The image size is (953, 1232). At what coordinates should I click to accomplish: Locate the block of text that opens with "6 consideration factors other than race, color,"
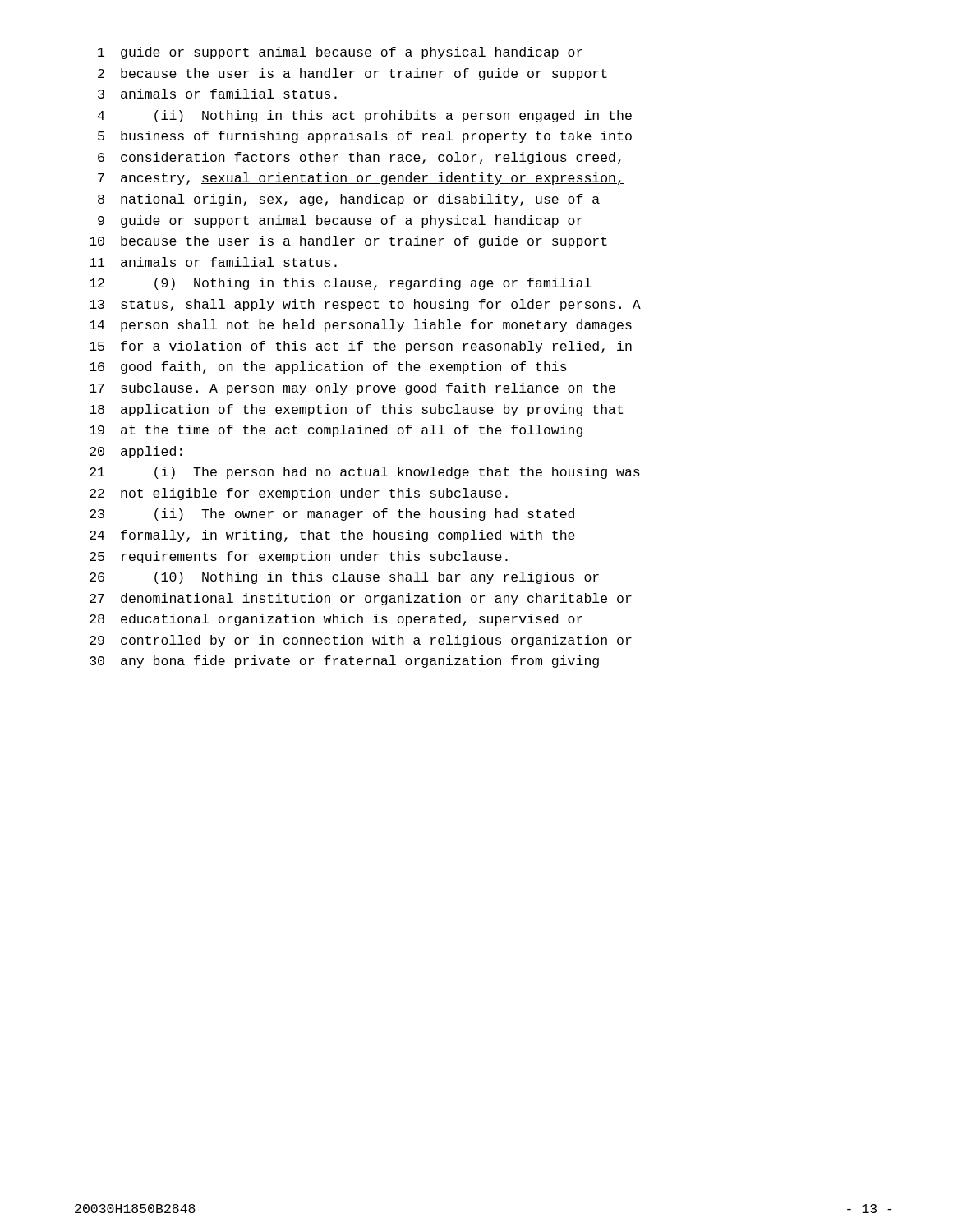(349, 158)
